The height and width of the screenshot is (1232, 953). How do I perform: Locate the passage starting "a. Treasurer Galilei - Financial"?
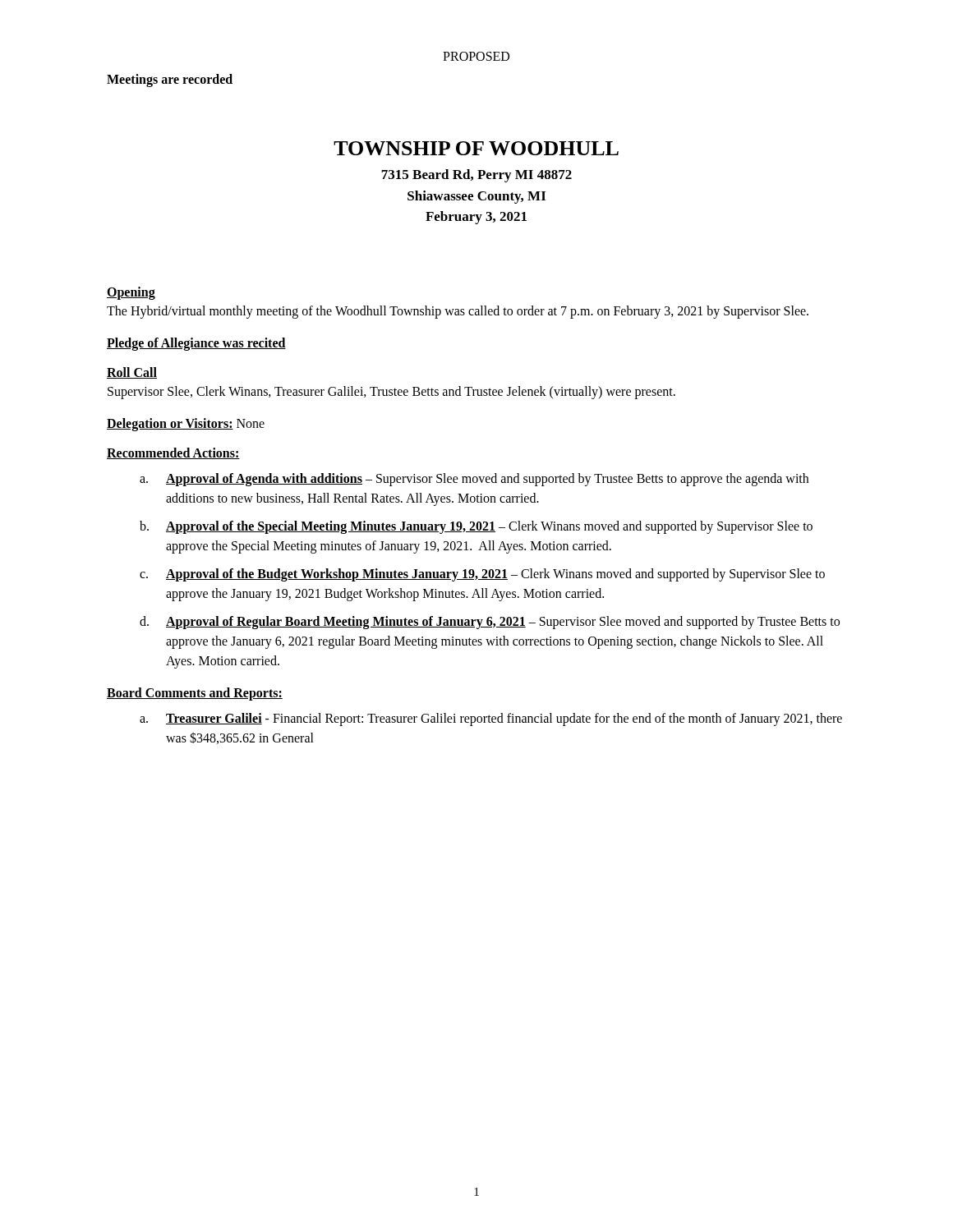[493, 728]
